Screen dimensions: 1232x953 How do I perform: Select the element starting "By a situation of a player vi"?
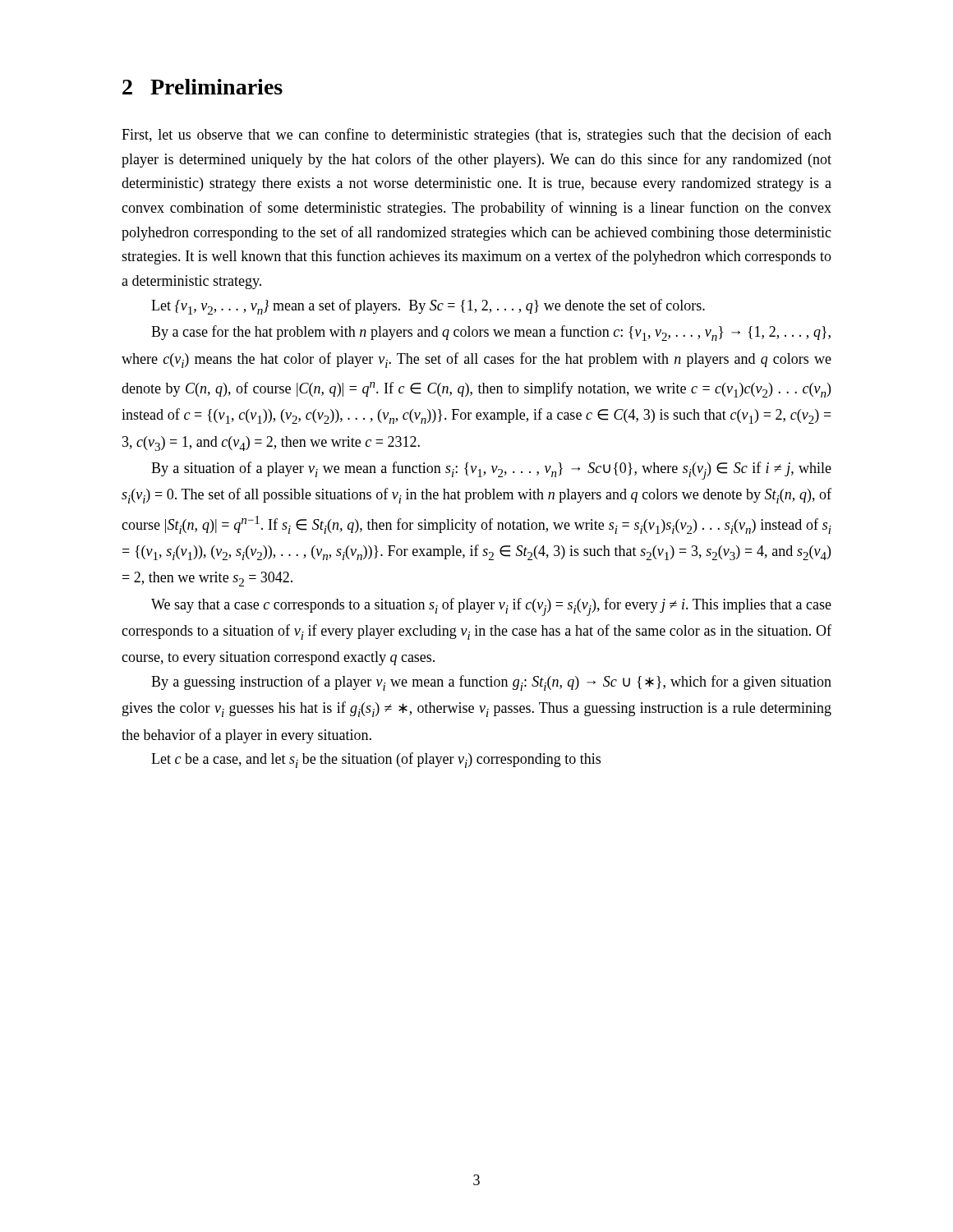(x=476, y=525)
